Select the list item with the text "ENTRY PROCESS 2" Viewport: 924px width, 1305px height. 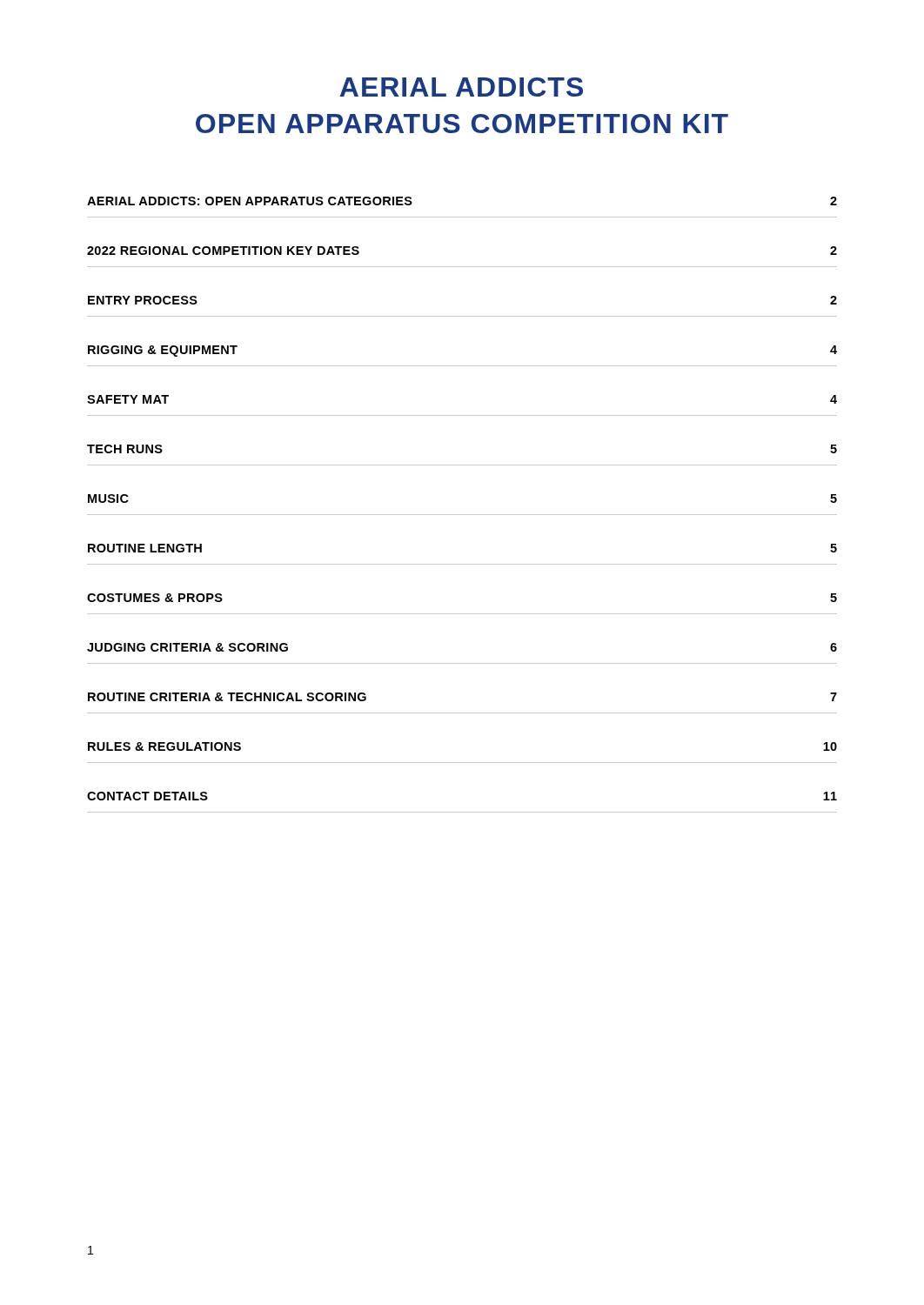pos(139,301)
